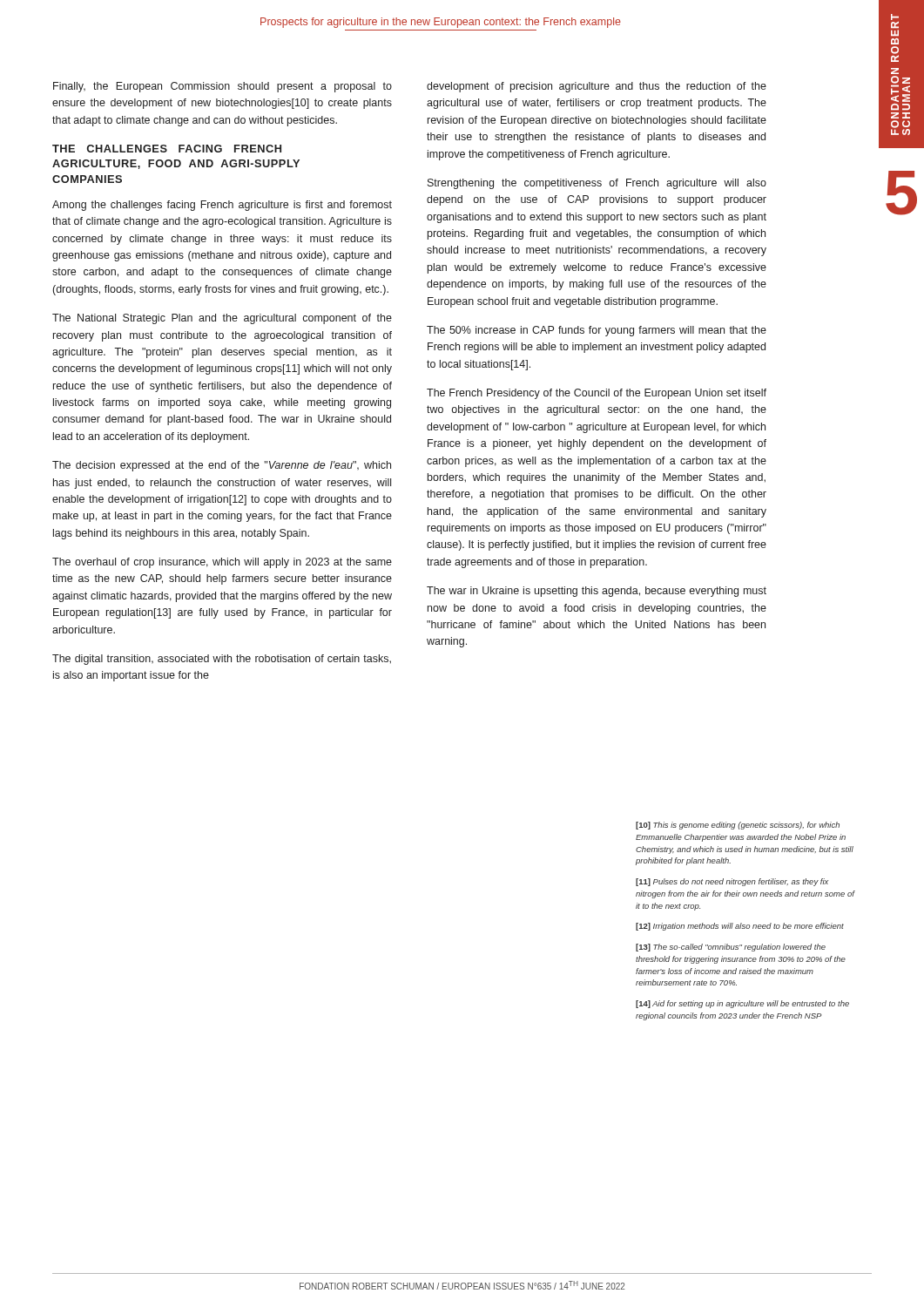
Task: Click the passage that begins "The overhaul of crop insurance, which will apply"
Action: (x=222, y=596)
